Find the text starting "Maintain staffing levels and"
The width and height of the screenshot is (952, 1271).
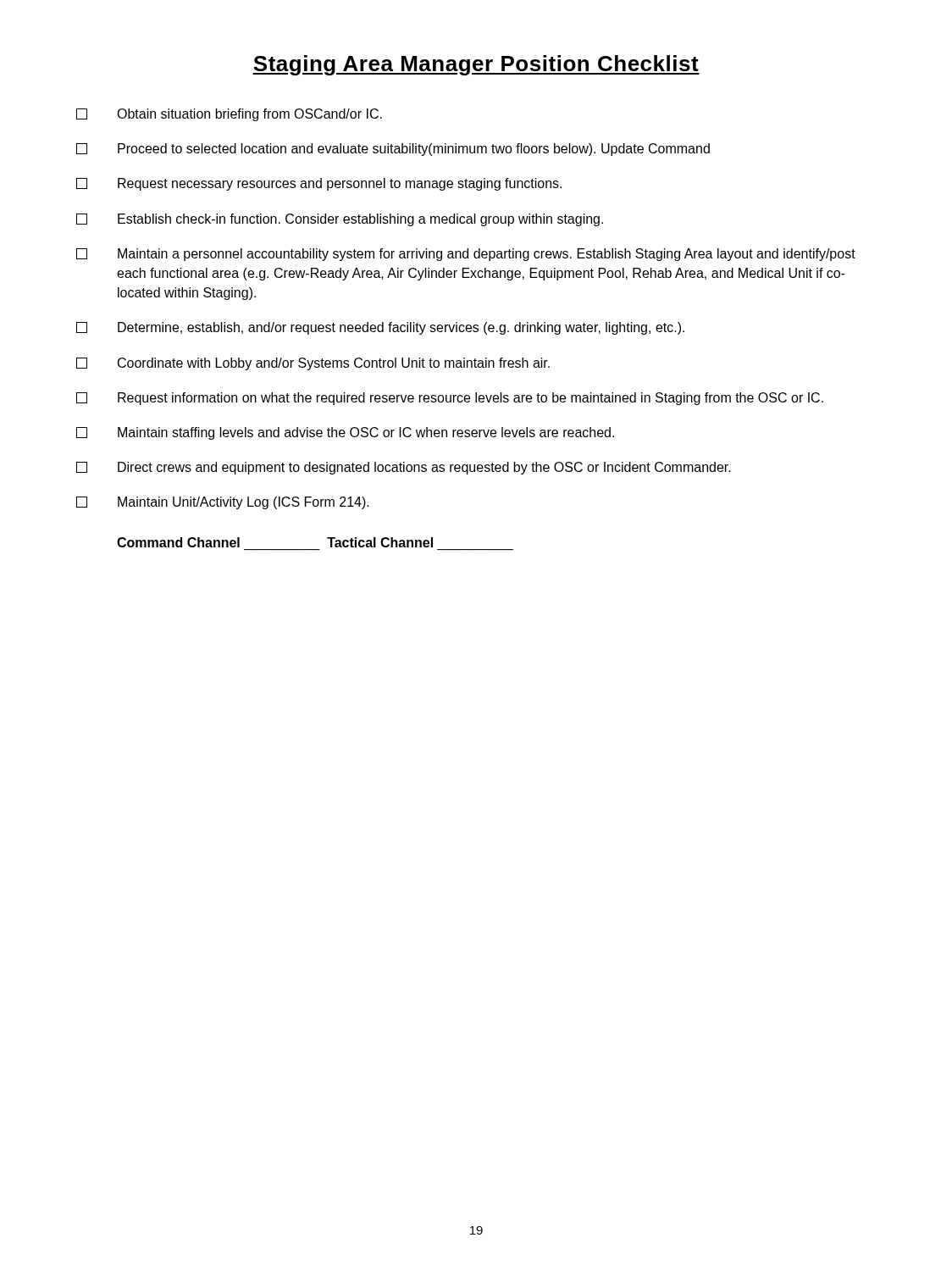[476, 433]
